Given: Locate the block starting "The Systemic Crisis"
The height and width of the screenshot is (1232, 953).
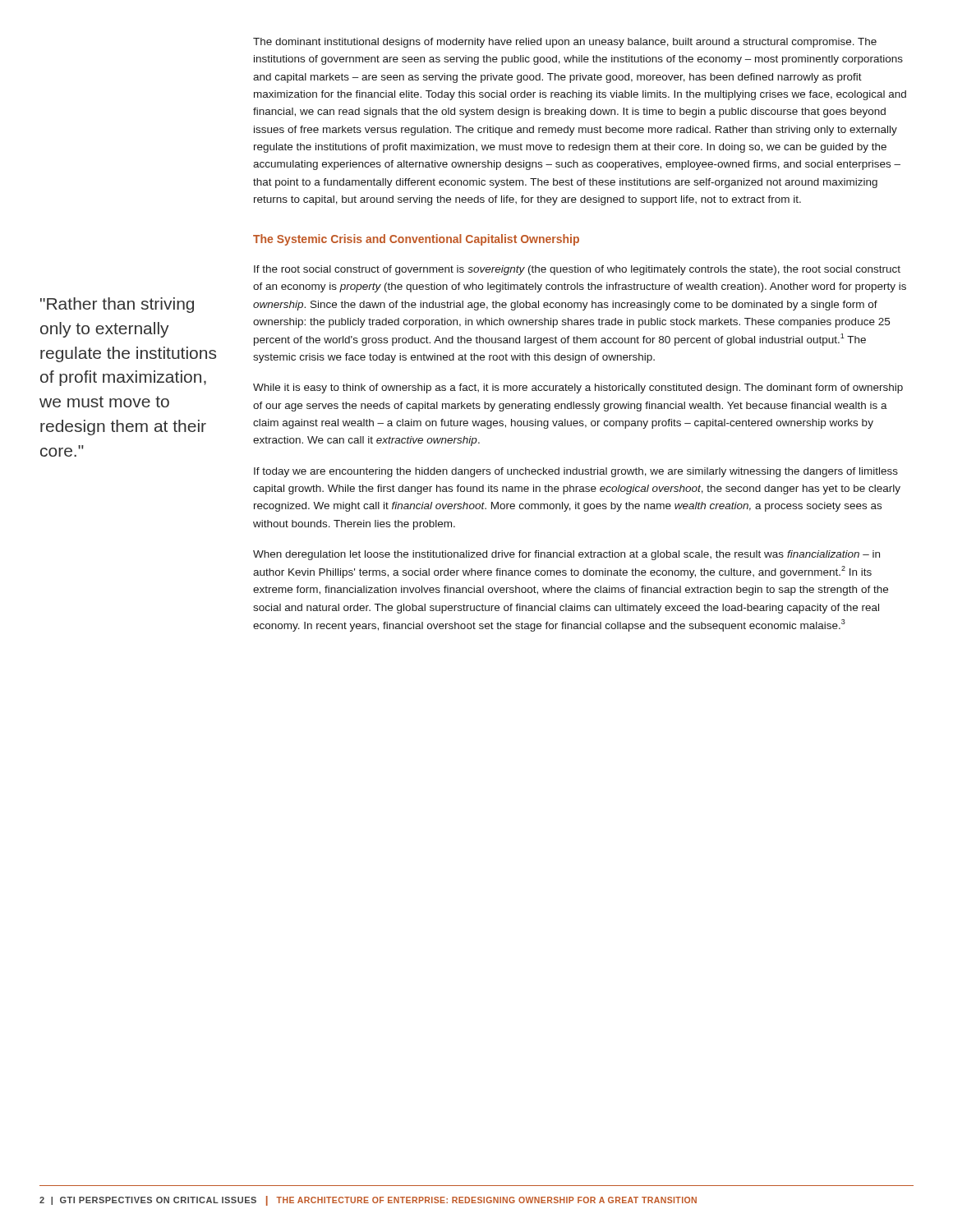Looking at the screenshot, I should point(416,239).
